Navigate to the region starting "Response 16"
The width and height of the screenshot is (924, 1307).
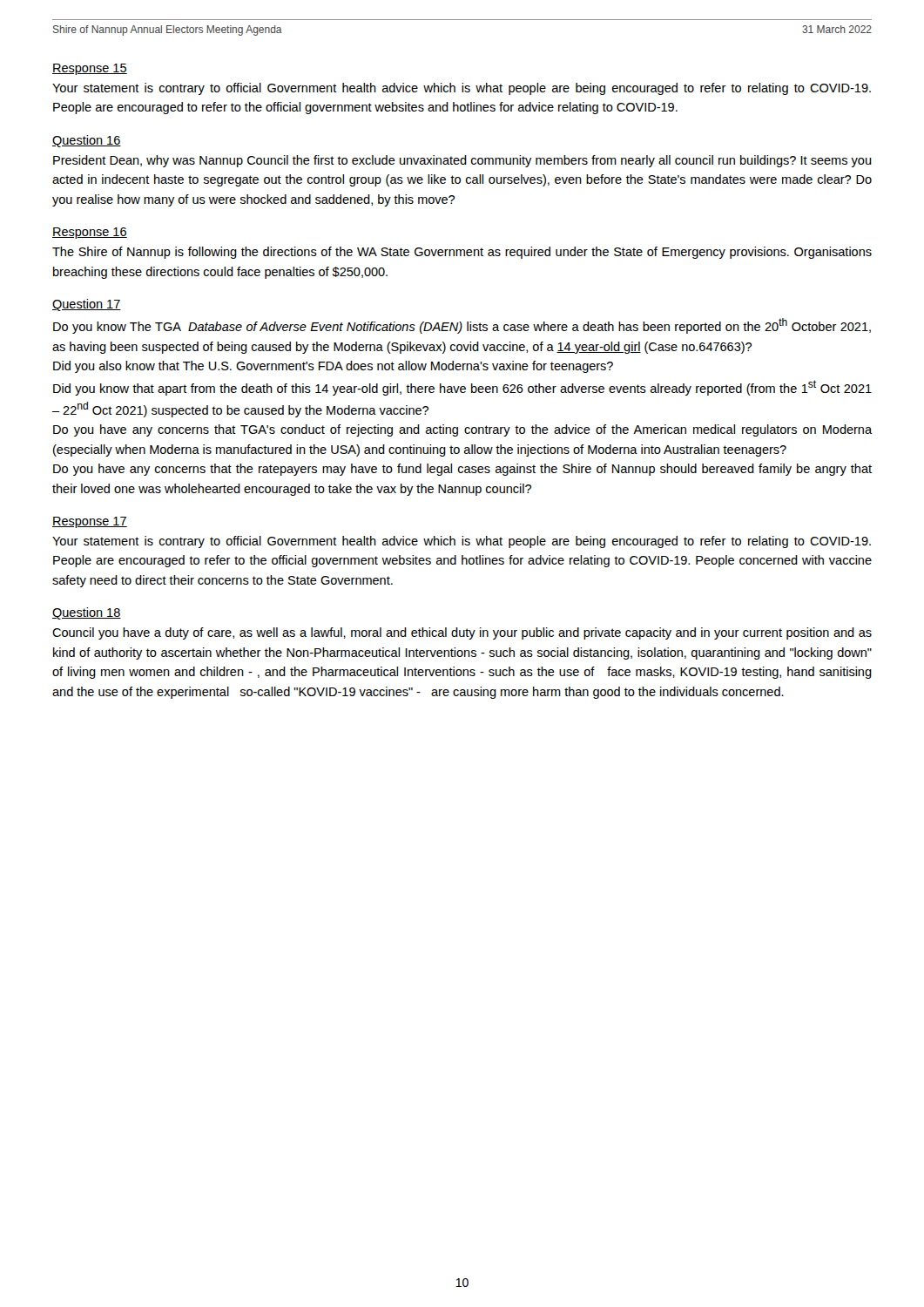coord(89,232)
